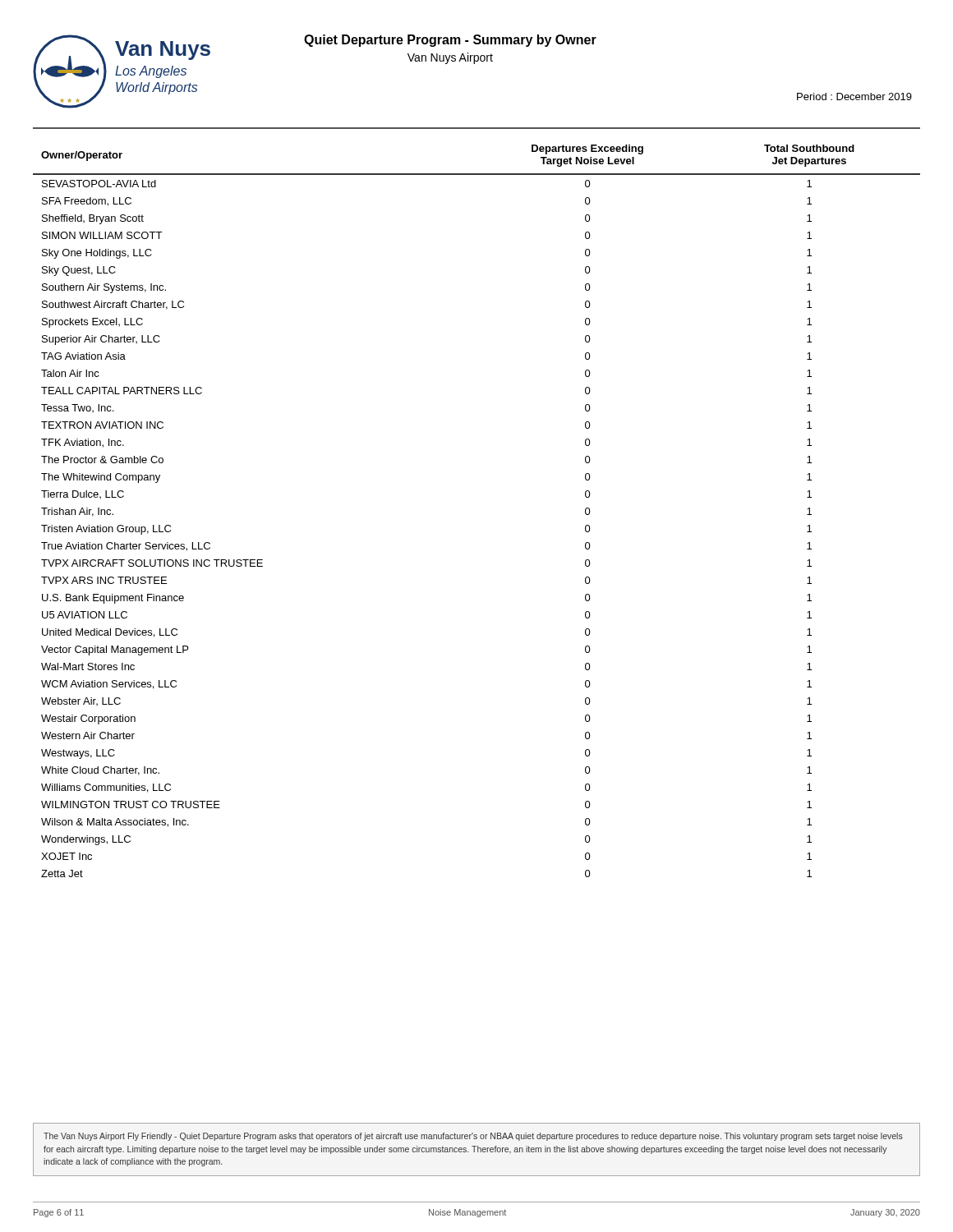Locate the table with the text "White Cloud Charter,"
The height and width of the screenshot is (1232, 953).
(x=476, y=509)
